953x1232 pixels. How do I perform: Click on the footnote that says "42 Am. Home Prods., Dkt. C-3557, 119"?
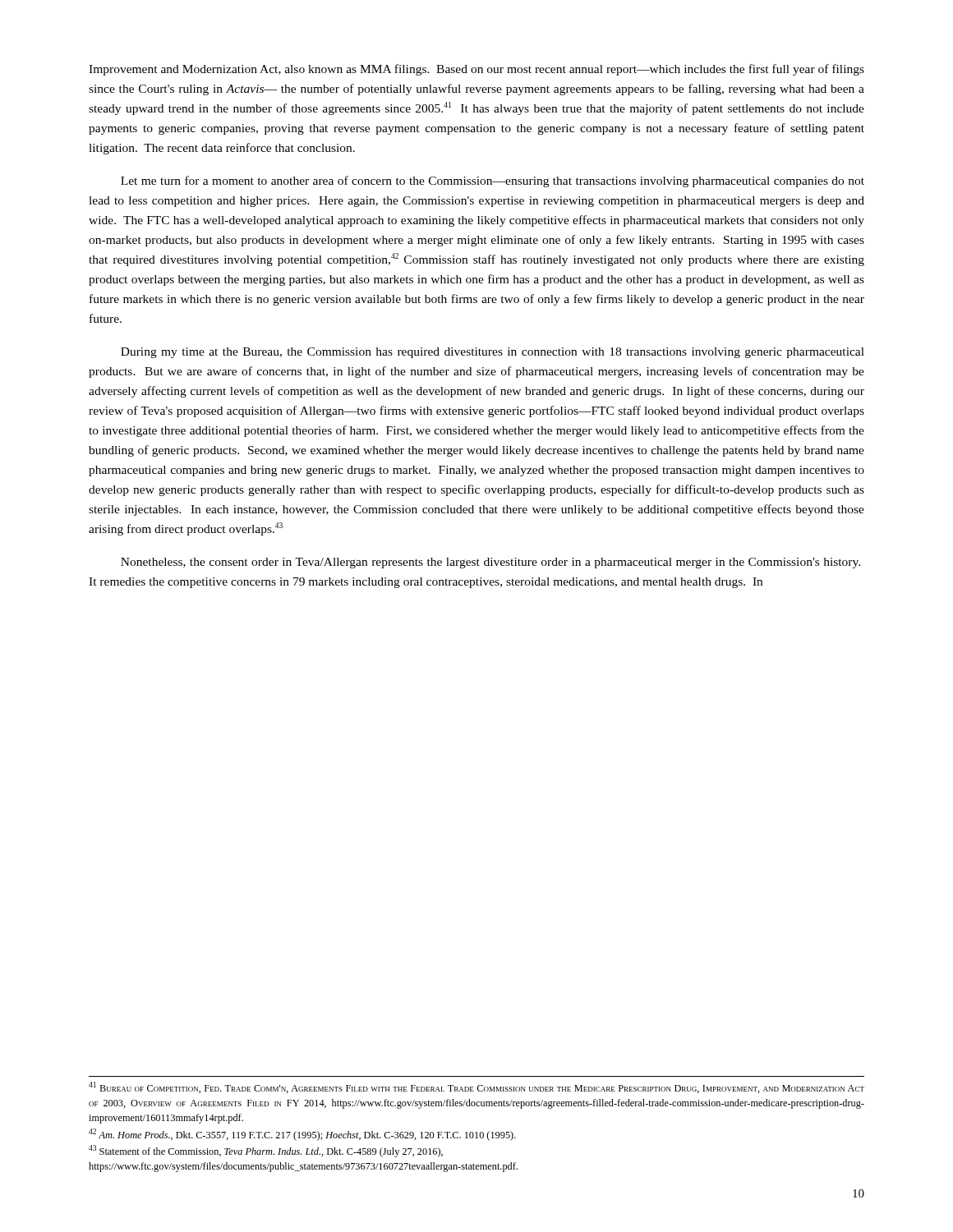[302, 1134]
